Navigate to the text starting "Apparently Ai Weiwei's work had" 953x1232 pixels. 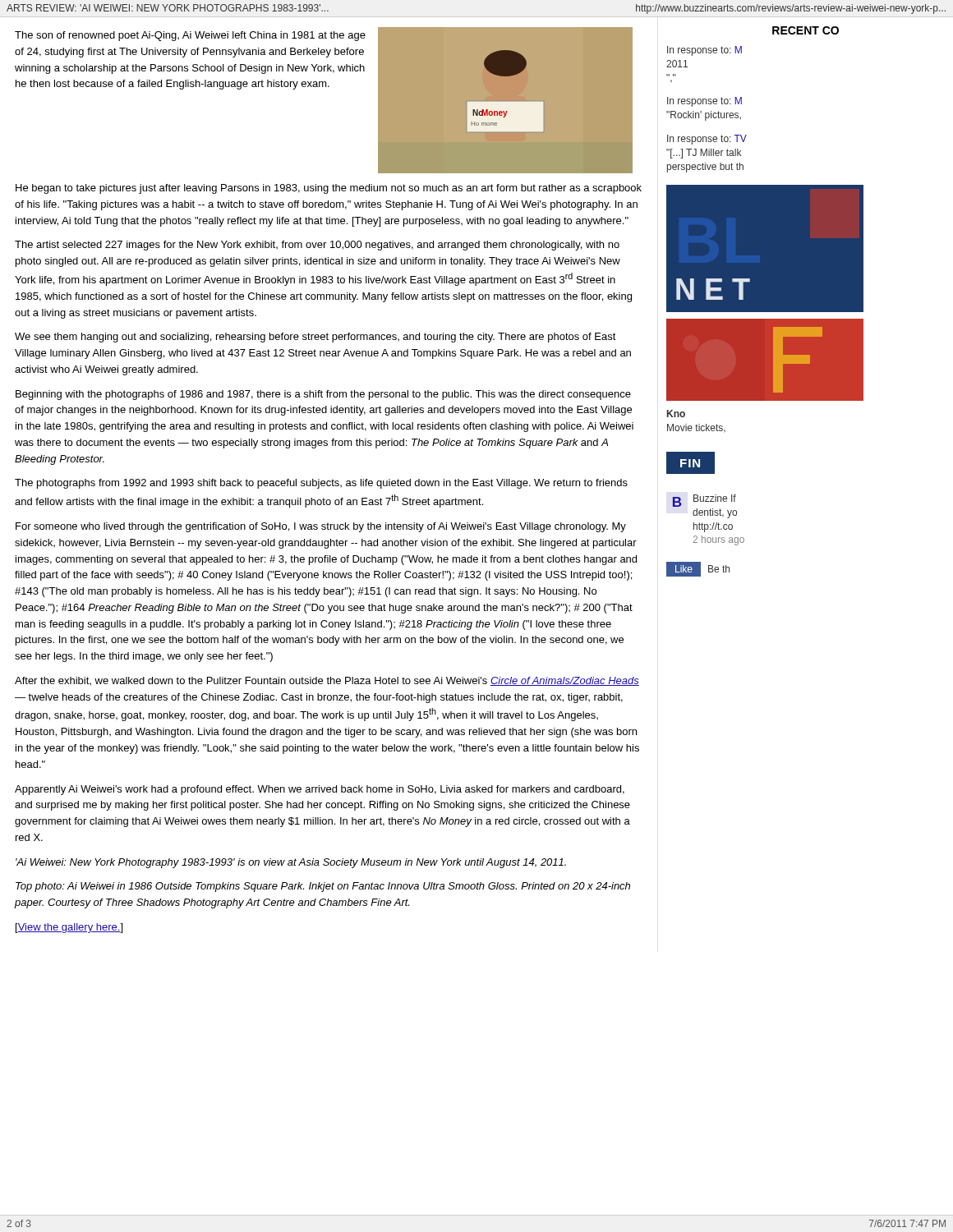322,813
